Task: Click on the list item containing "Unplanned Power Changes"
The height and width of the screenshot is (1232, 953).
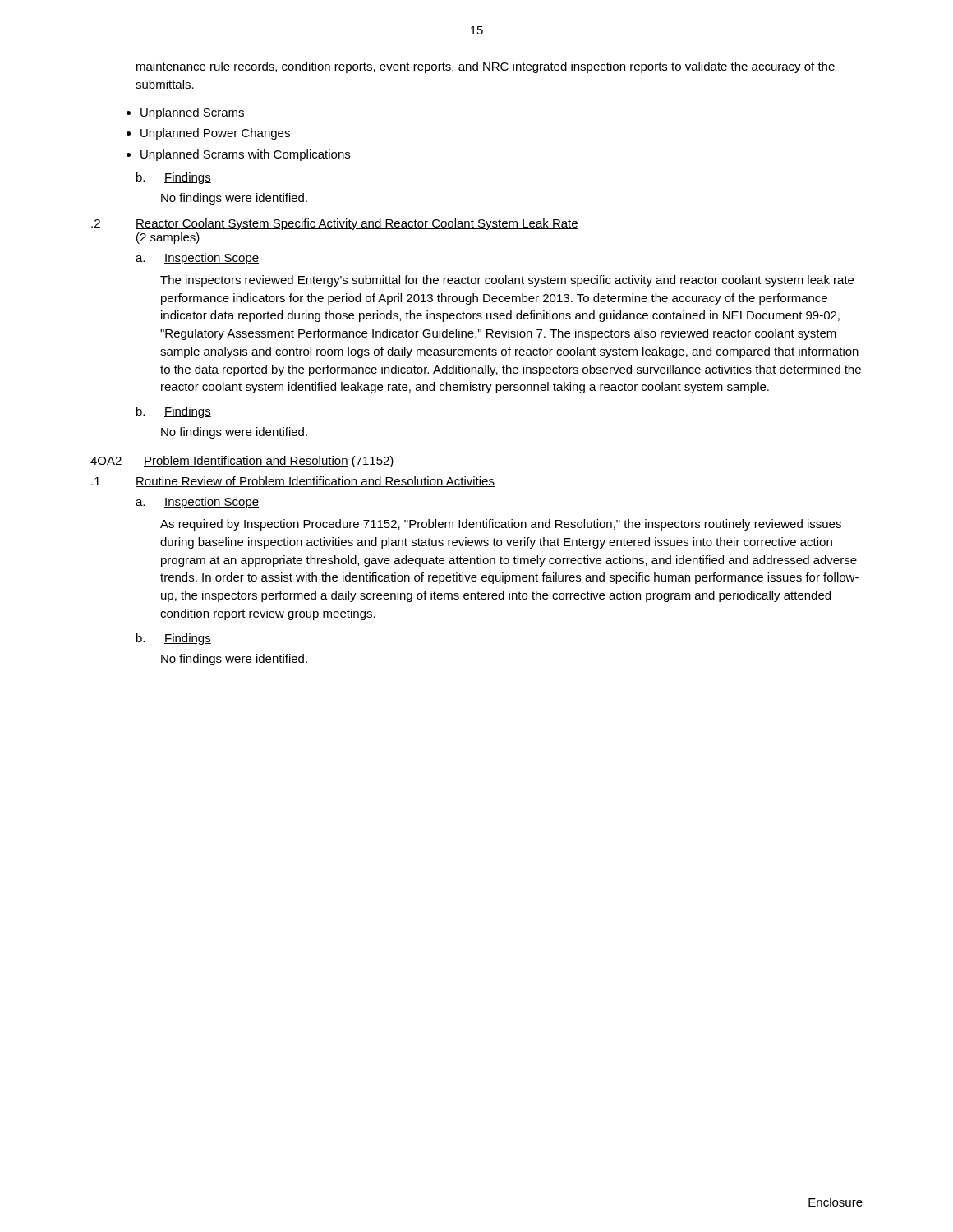Action: (x=215, y=133)
